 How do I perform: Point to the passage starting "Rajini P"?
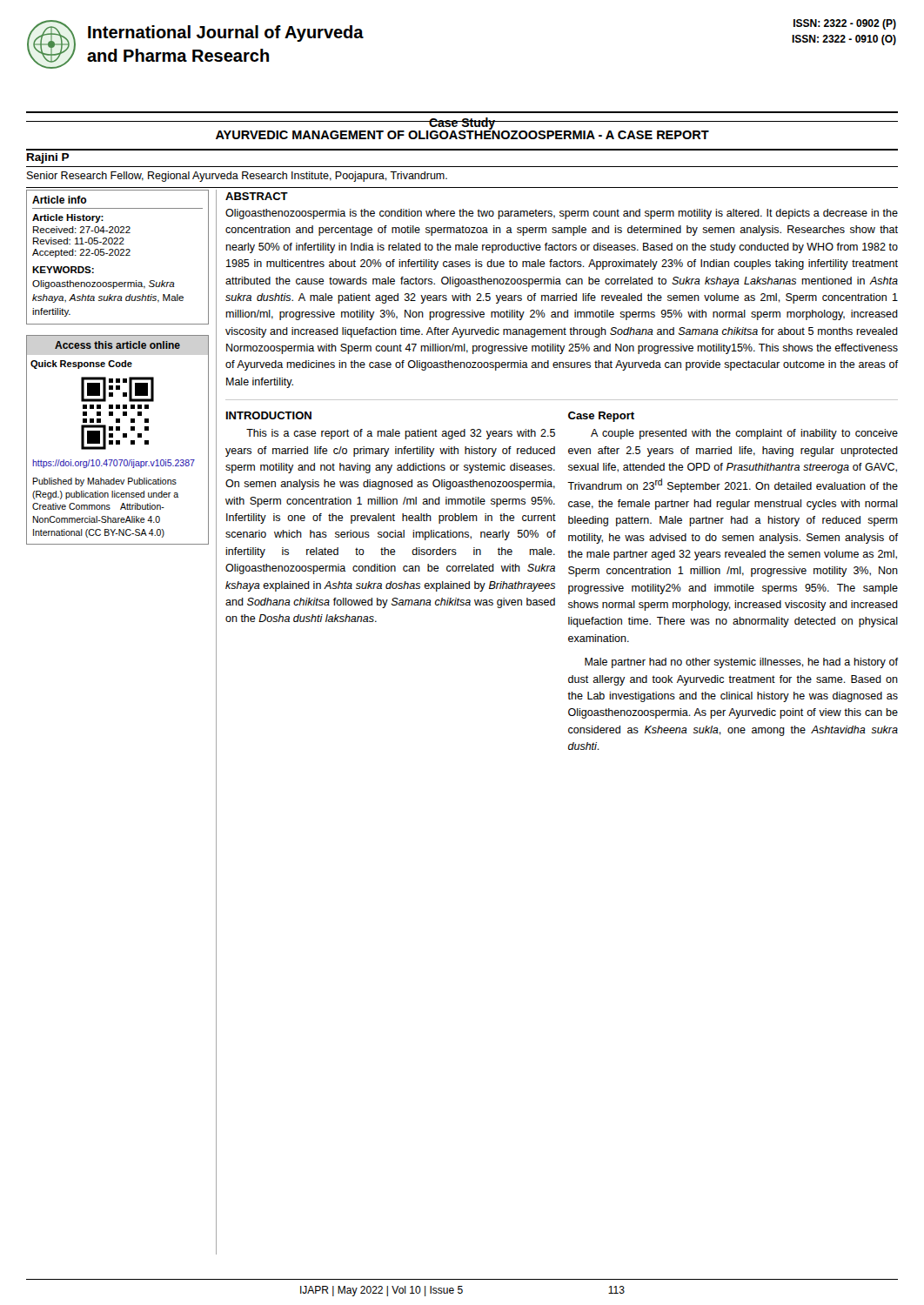point(462,157)
